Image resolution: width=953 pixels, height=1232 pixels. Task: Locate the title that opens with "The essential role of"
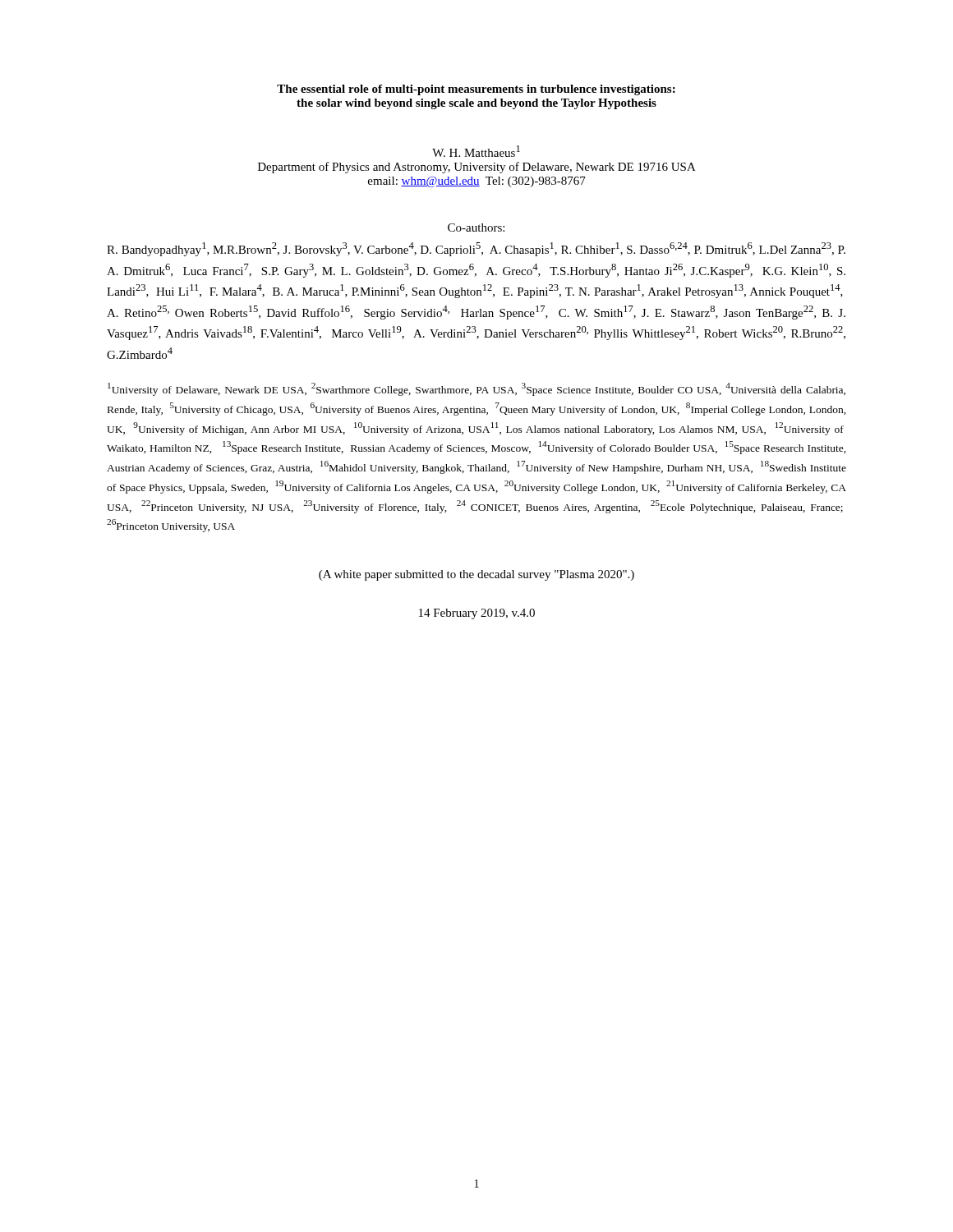pos(476,96)
